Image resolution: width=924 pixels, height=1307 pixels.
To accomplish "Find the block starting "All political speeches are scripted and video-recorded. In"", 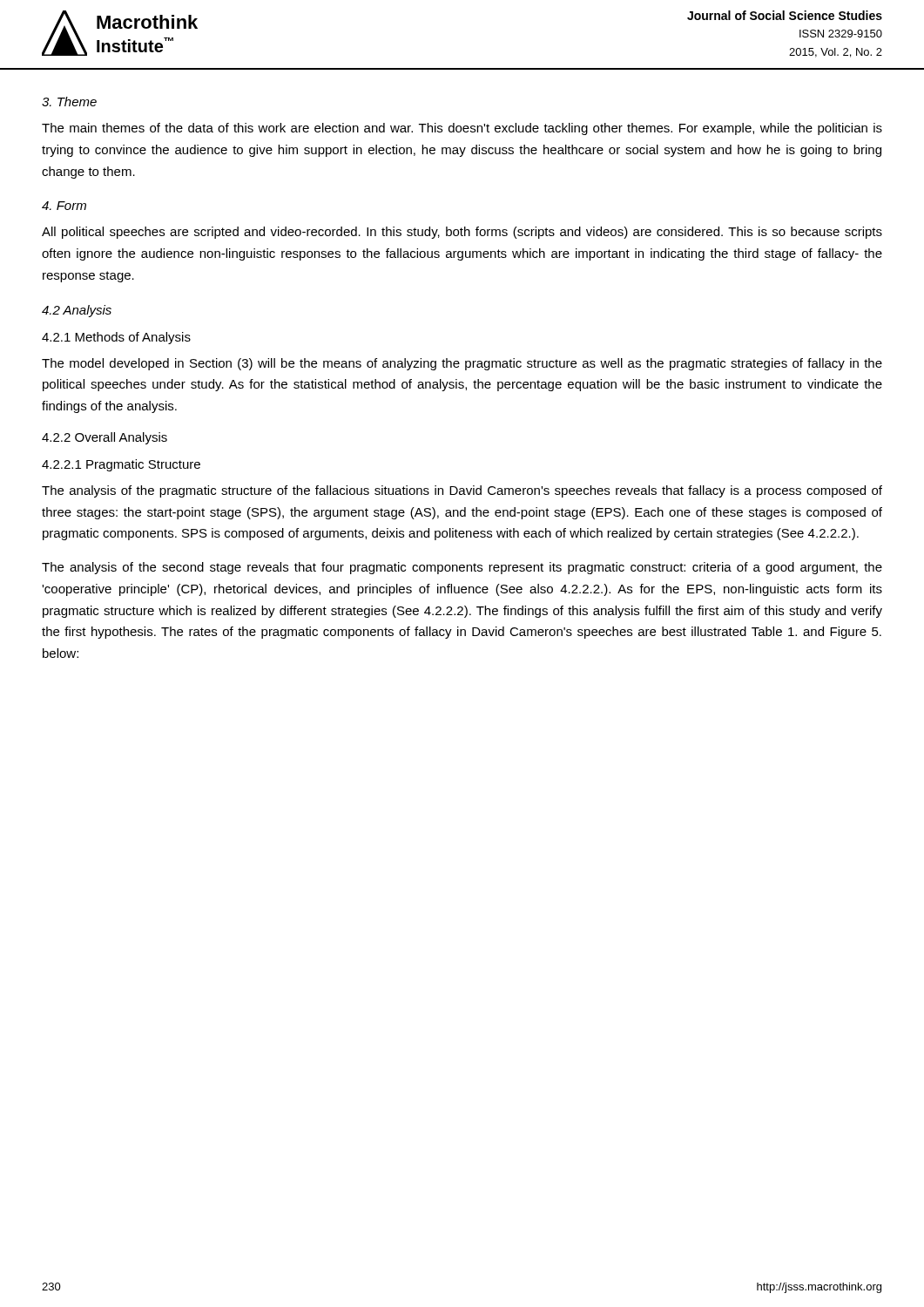I will point(462,253).
